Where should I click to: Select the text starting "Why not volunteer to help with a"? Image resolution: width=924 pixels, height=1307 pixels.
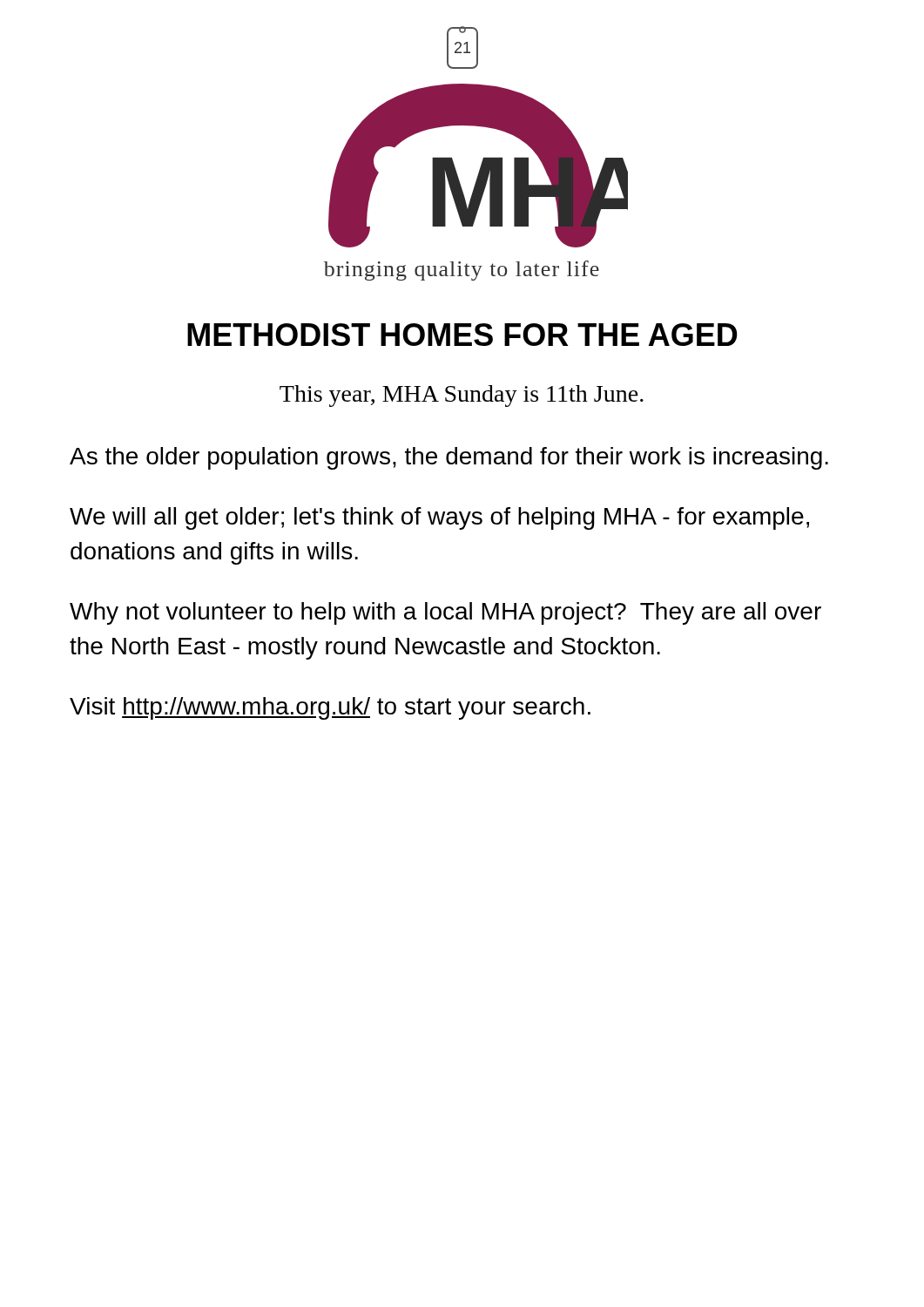(x=462, y=629)
